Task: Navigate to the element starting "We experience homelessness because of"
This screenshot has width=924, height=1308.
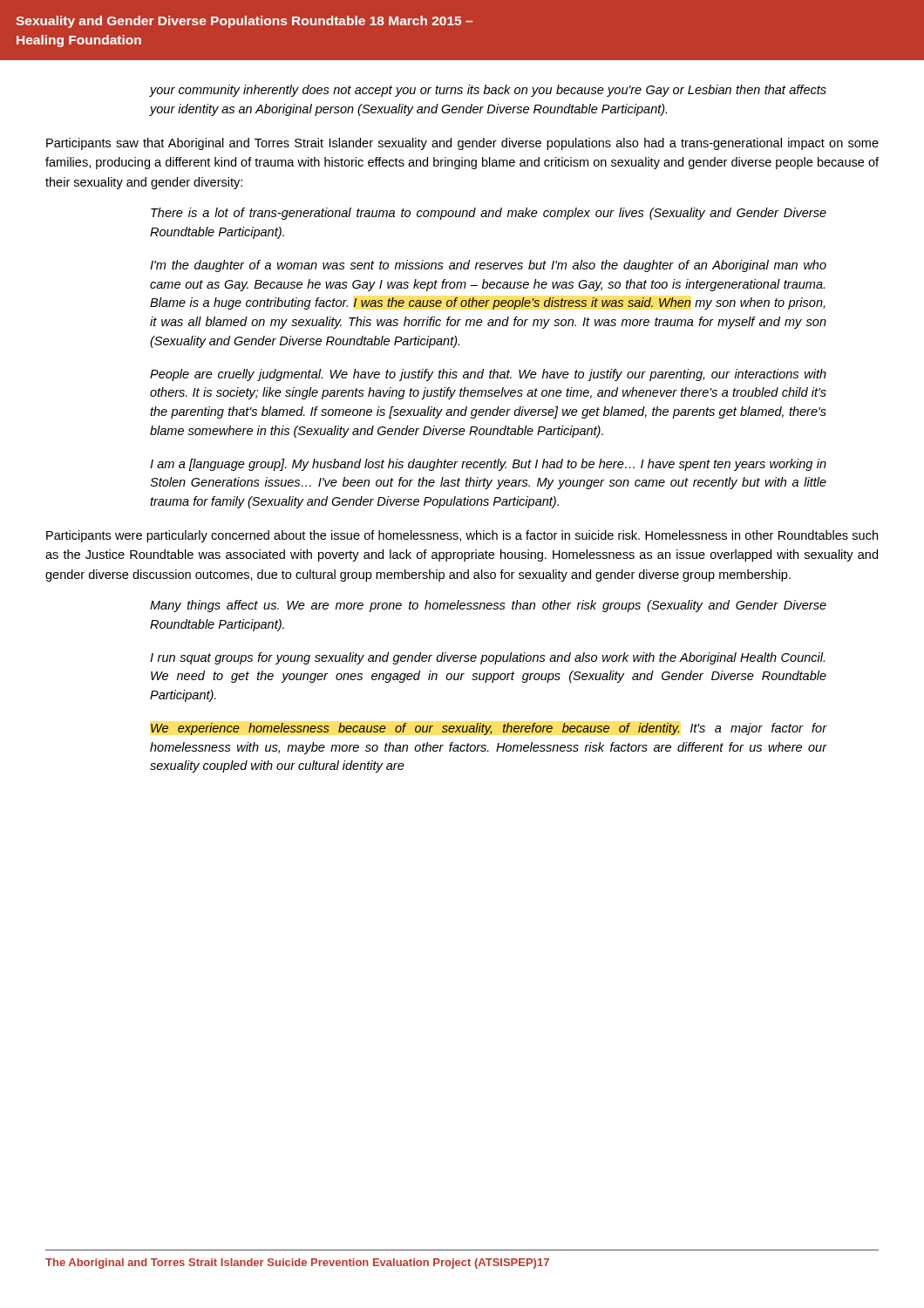Action: coord(488,748)
